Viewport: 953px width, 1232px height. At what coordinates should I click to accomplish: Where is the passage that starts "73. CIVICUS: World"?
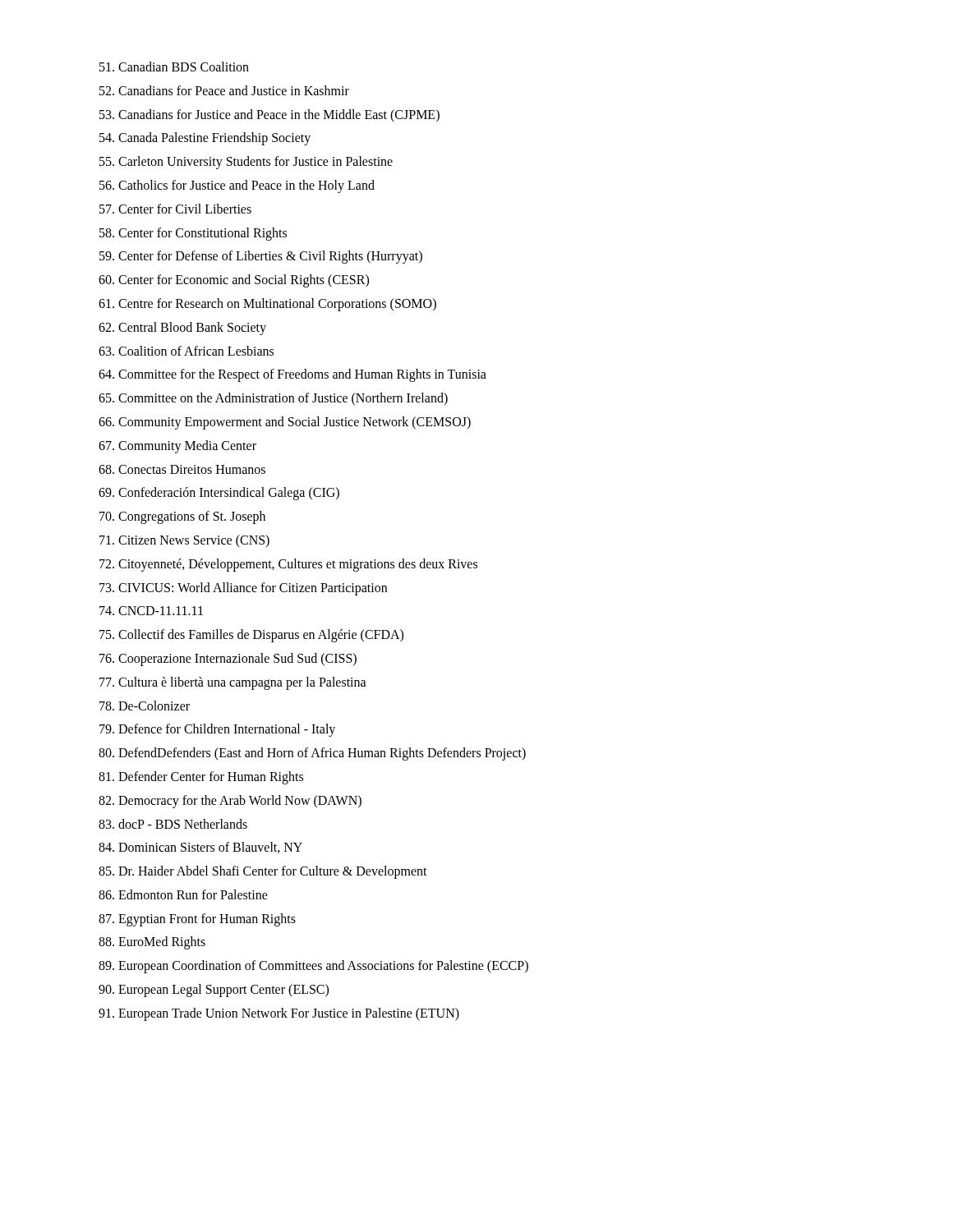click(243, 587)
